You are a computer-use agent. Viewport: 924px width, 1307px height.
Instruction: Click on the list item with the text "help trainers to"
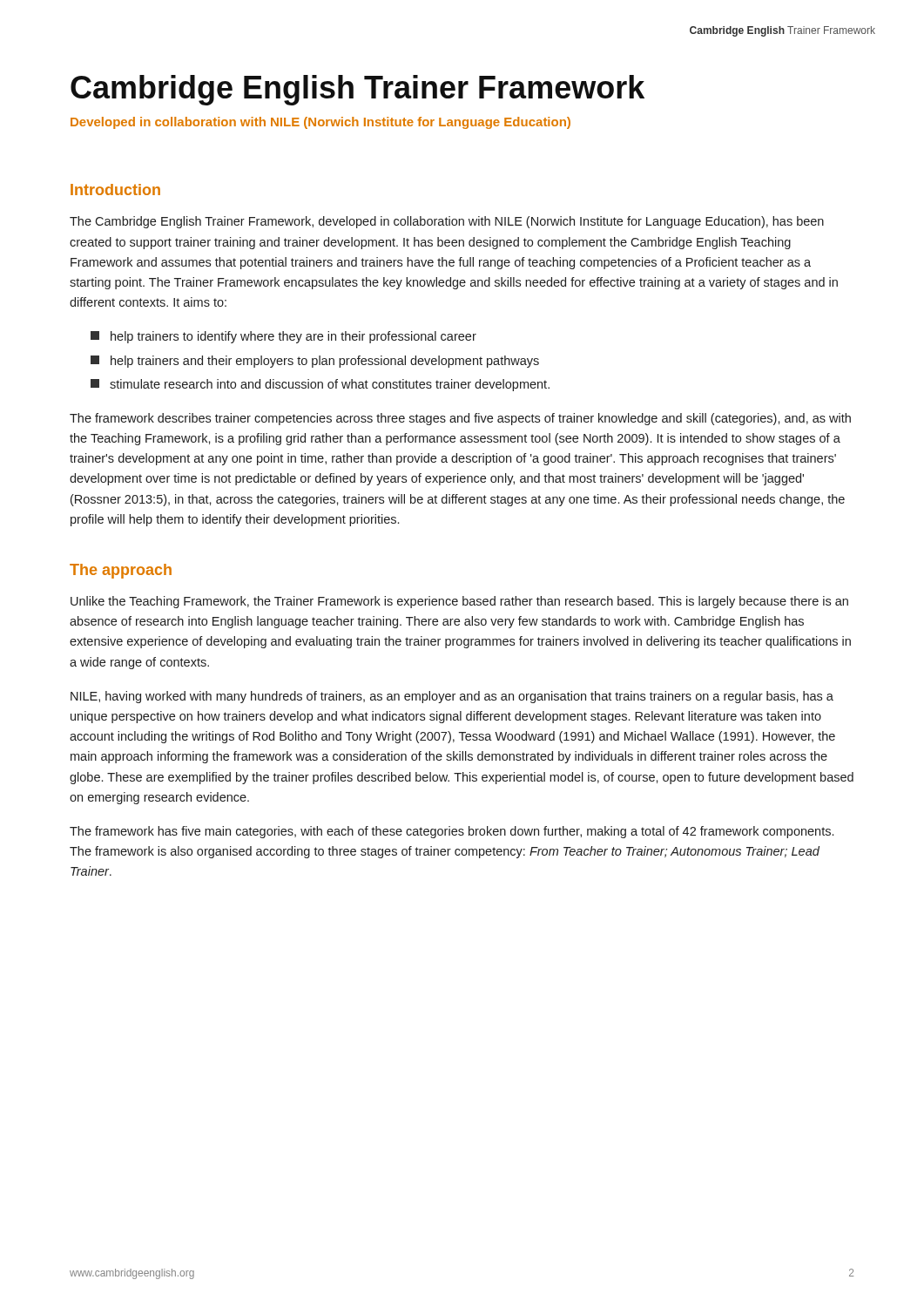(283, 337)
